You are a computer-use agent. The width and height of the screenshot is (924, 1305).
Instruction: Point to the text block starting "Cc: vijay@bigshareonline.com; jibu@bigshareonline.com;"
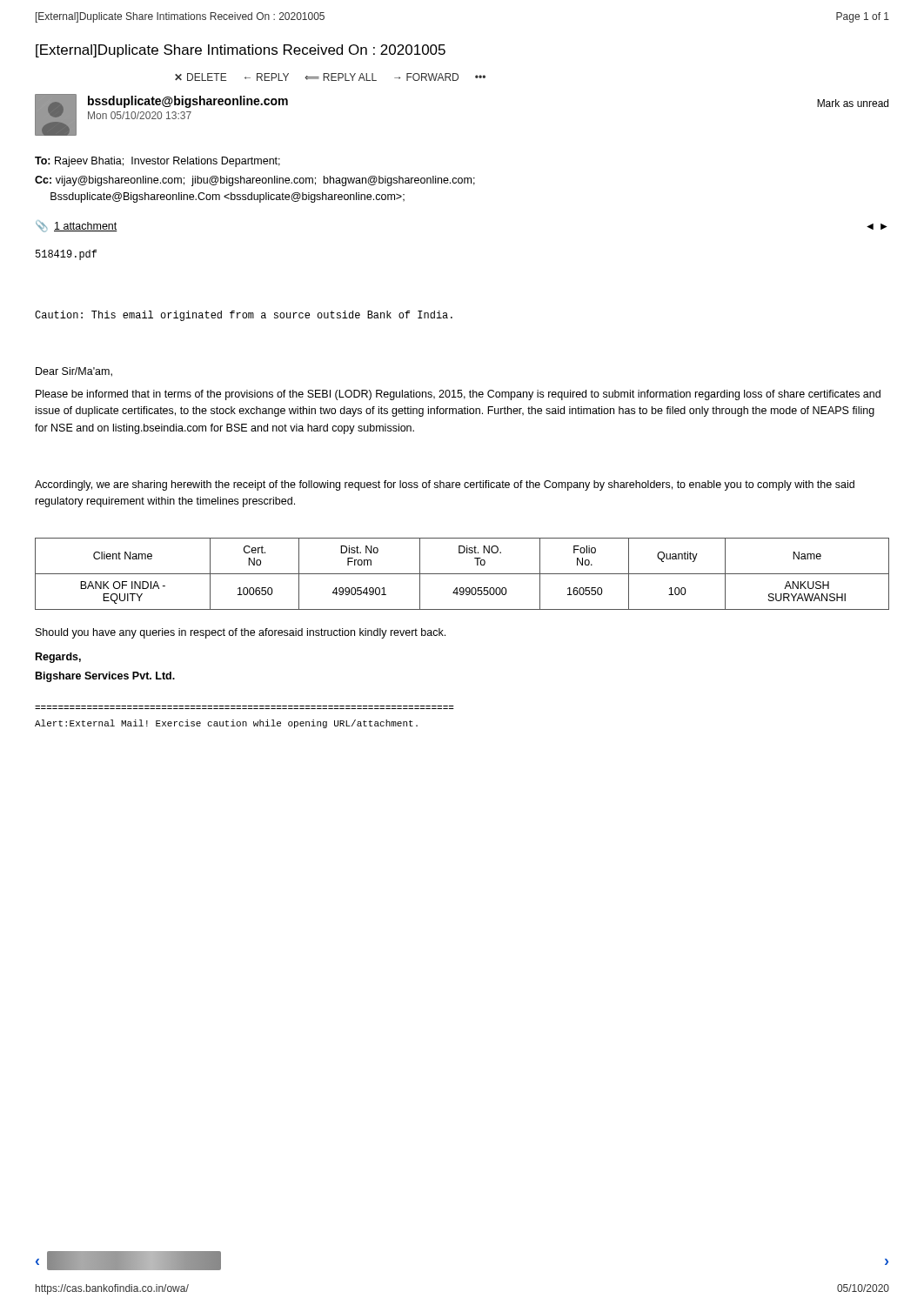255,188
